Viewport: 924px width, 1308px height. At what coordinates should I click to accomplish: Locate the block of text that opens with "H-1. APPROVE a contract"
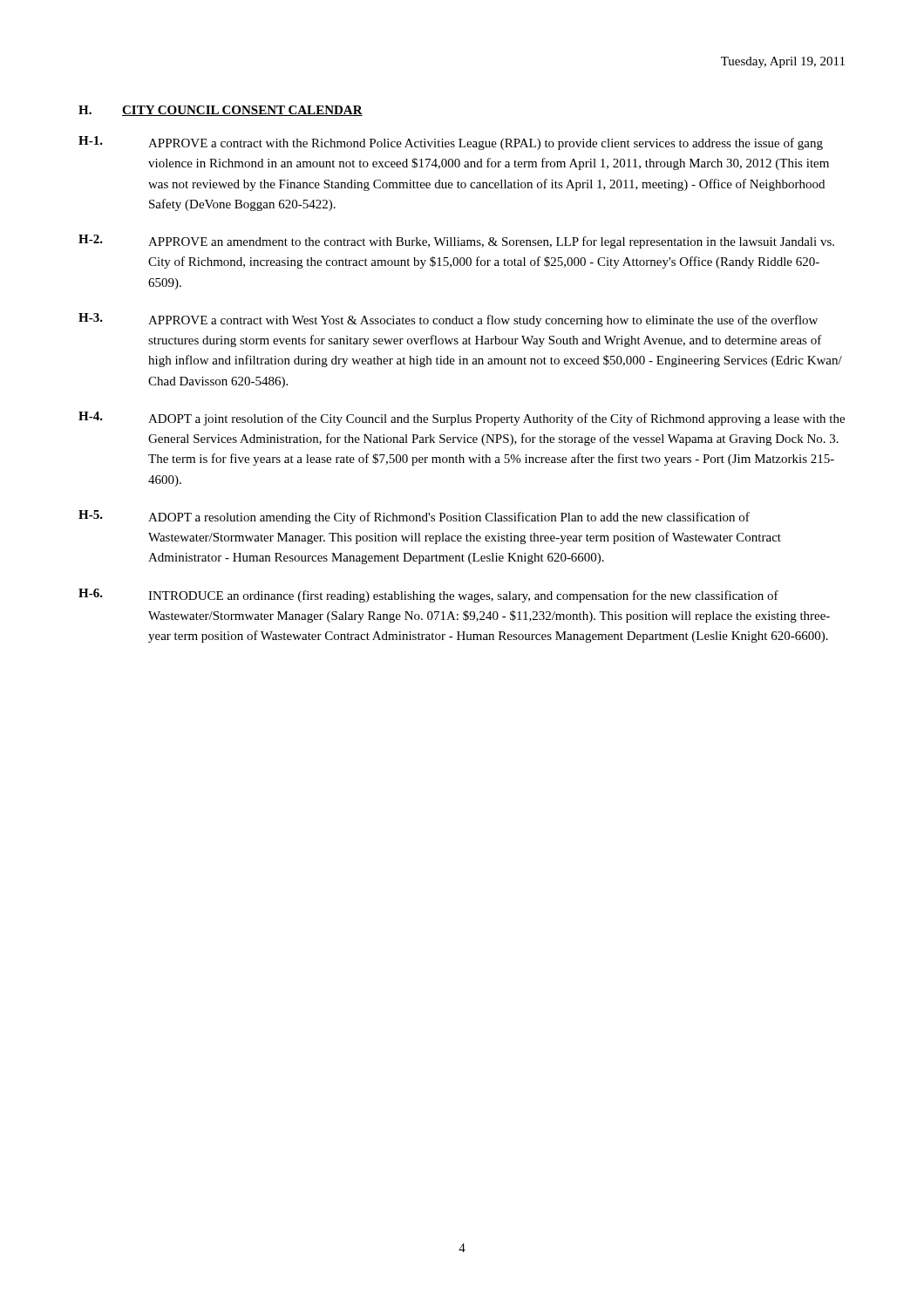[462, 174]
